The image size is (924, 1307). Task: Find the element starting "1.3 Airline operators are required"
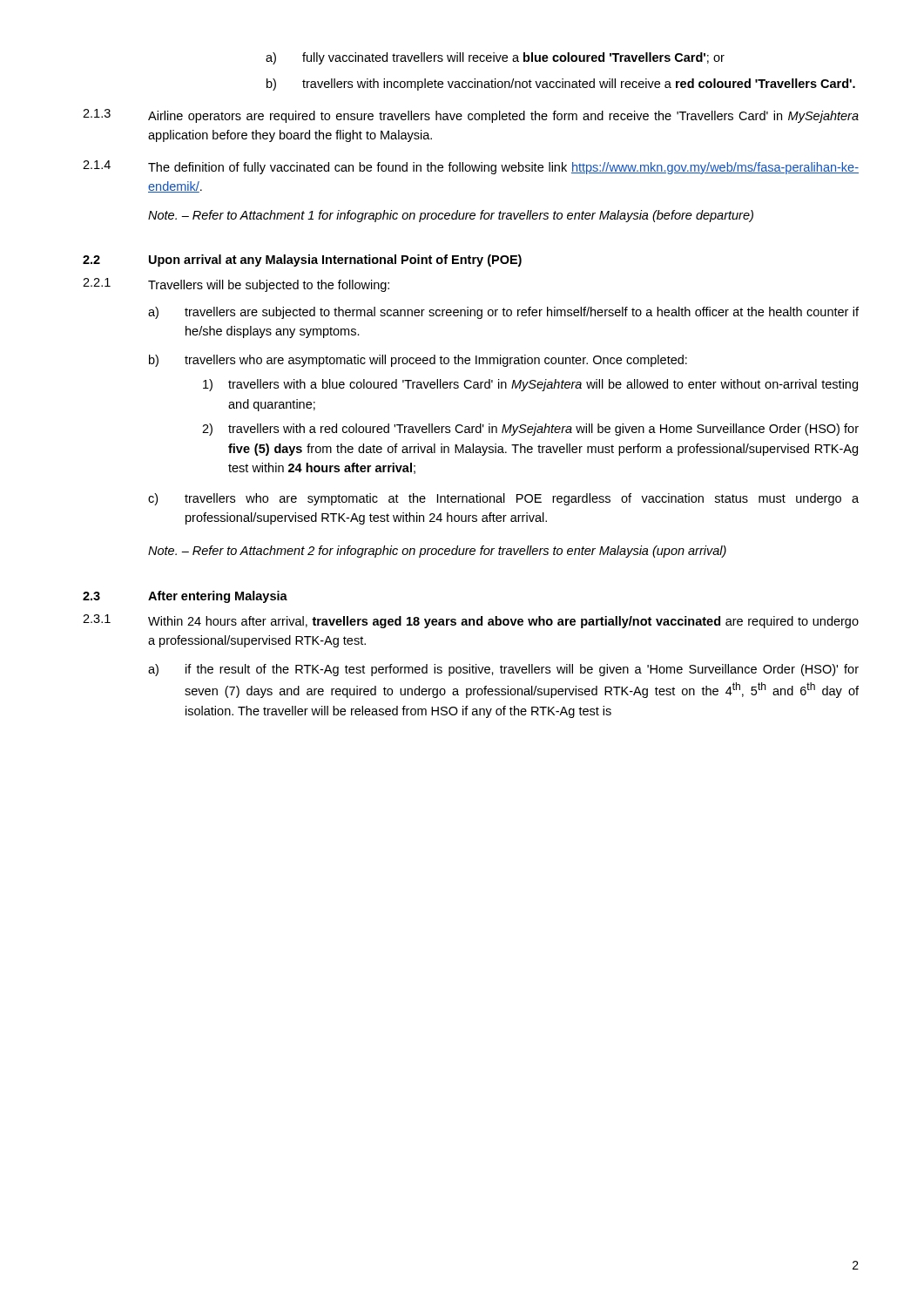point(471,126)
